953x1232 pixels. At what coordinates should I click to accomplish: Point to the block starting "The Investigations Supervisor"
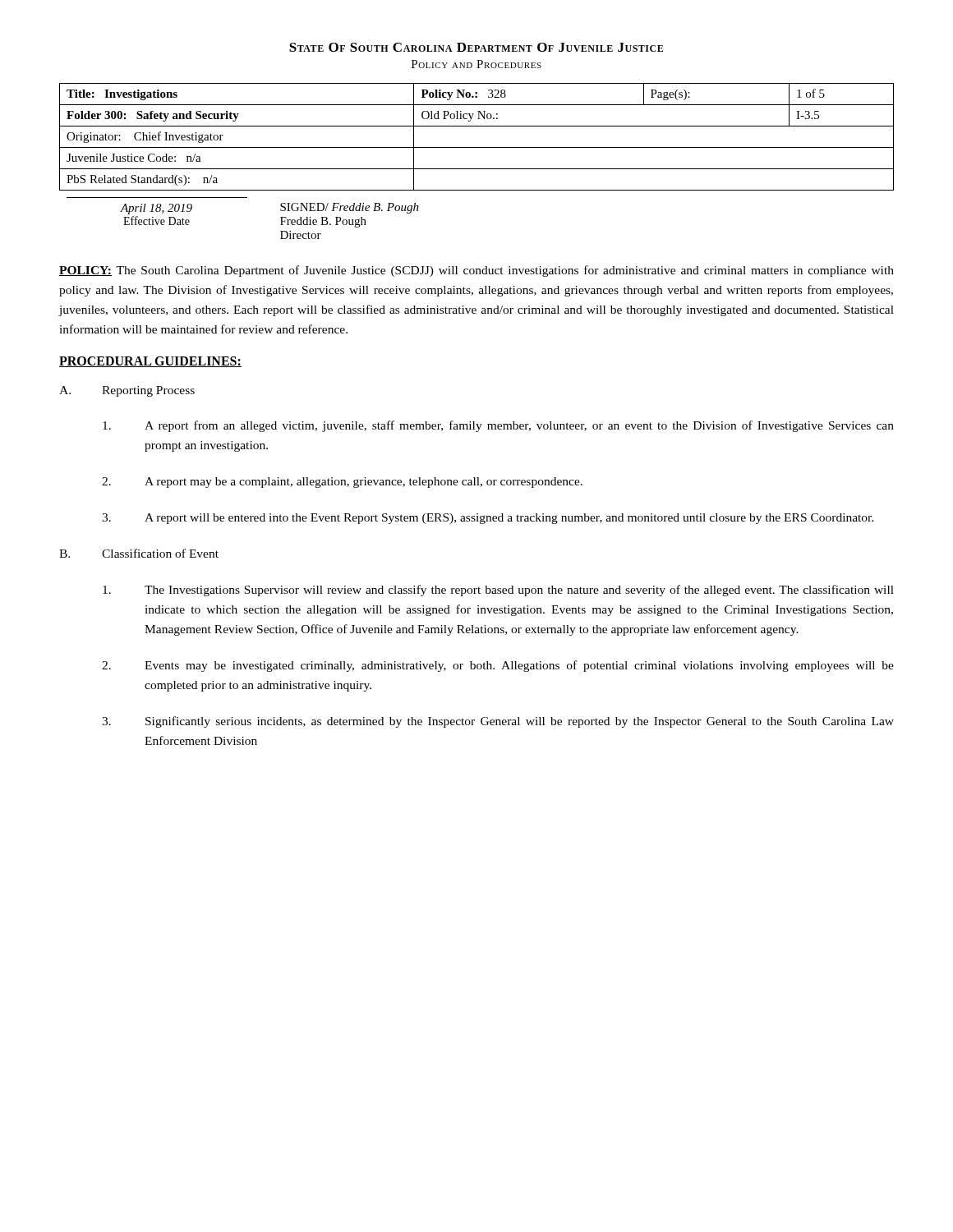pos(498,609)
